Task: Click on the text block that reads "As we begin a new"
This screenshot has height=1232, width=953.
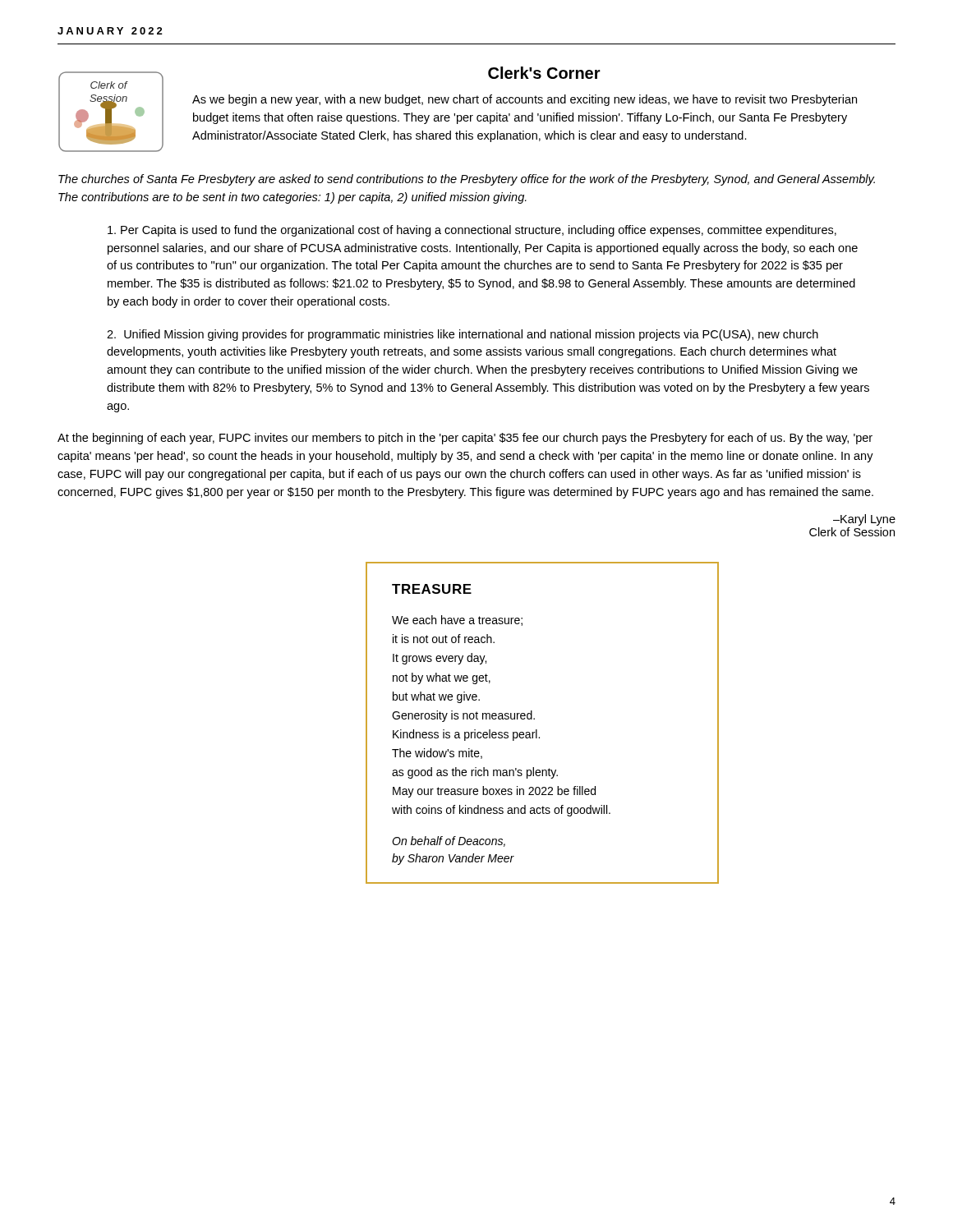Action: pyautogui.click(x=525, y=117)
